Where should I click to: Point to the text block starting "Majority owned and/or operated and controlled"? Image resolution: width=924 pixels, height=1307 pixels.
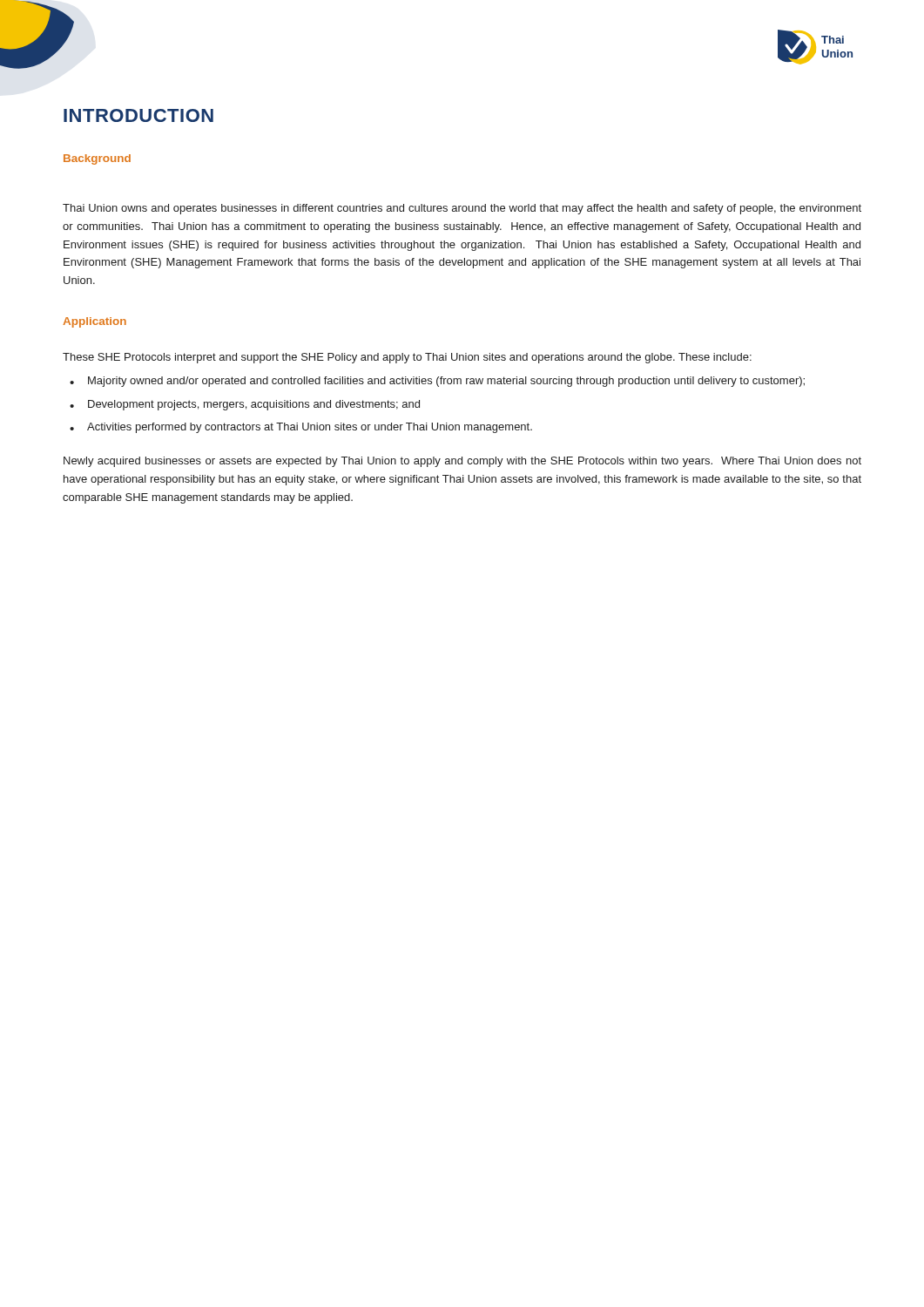[462, 381]
